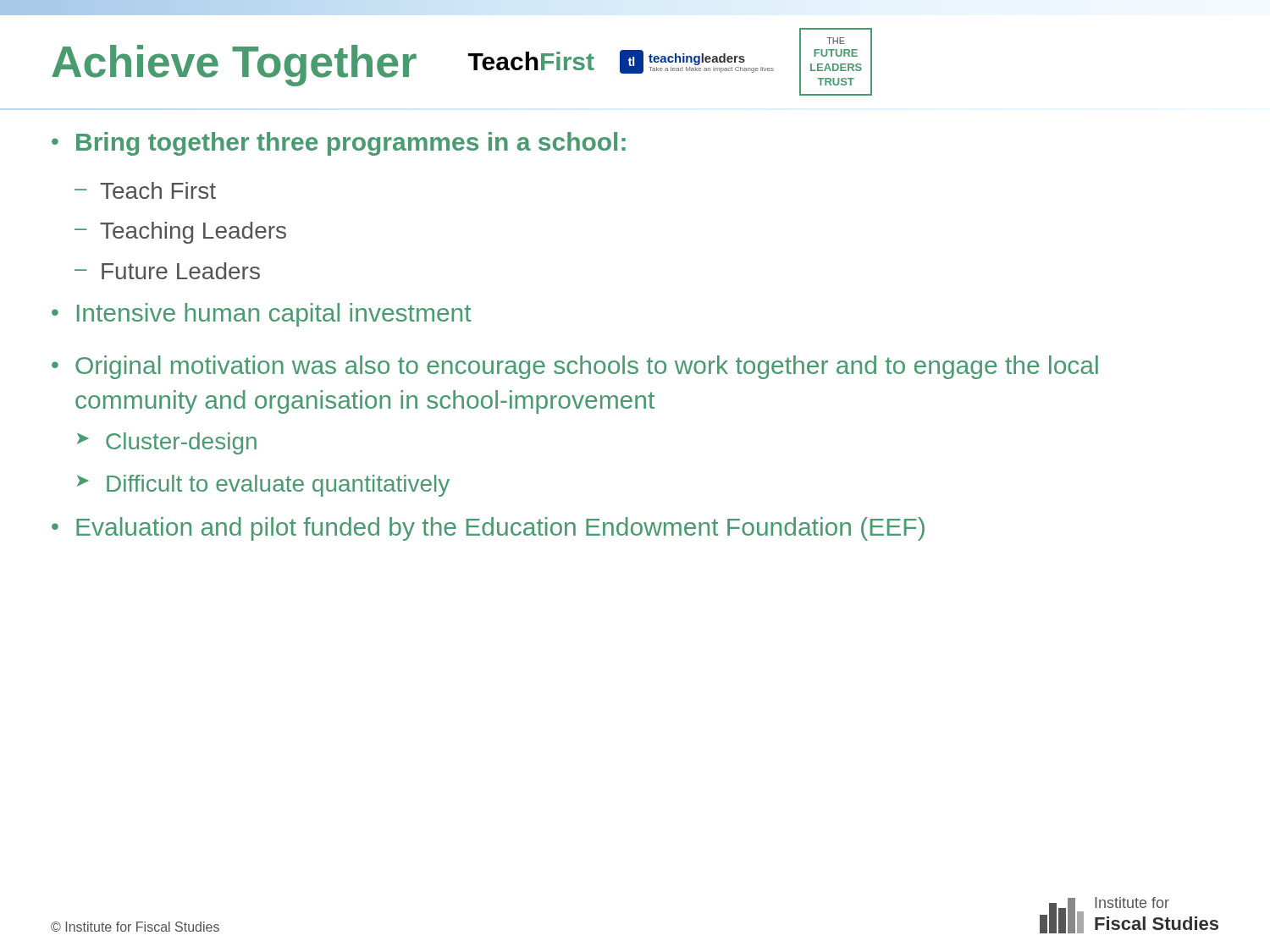Find the passage starting "• Original motivation was also to"

[x=635, y=383]
